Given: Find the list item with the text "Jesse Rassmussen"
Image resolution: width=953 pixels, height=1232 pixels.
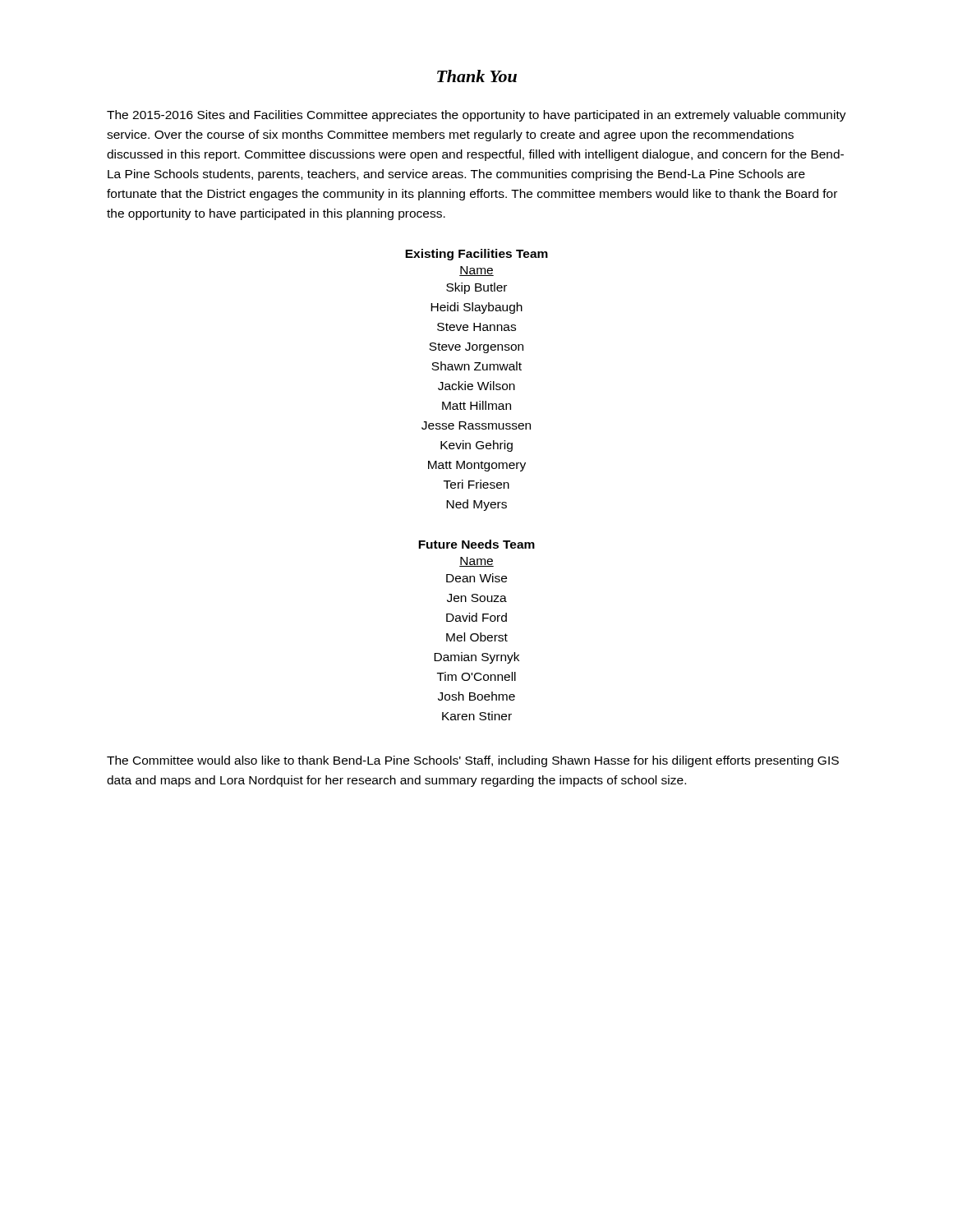Looking at the screenshot, I should (476, 425).
